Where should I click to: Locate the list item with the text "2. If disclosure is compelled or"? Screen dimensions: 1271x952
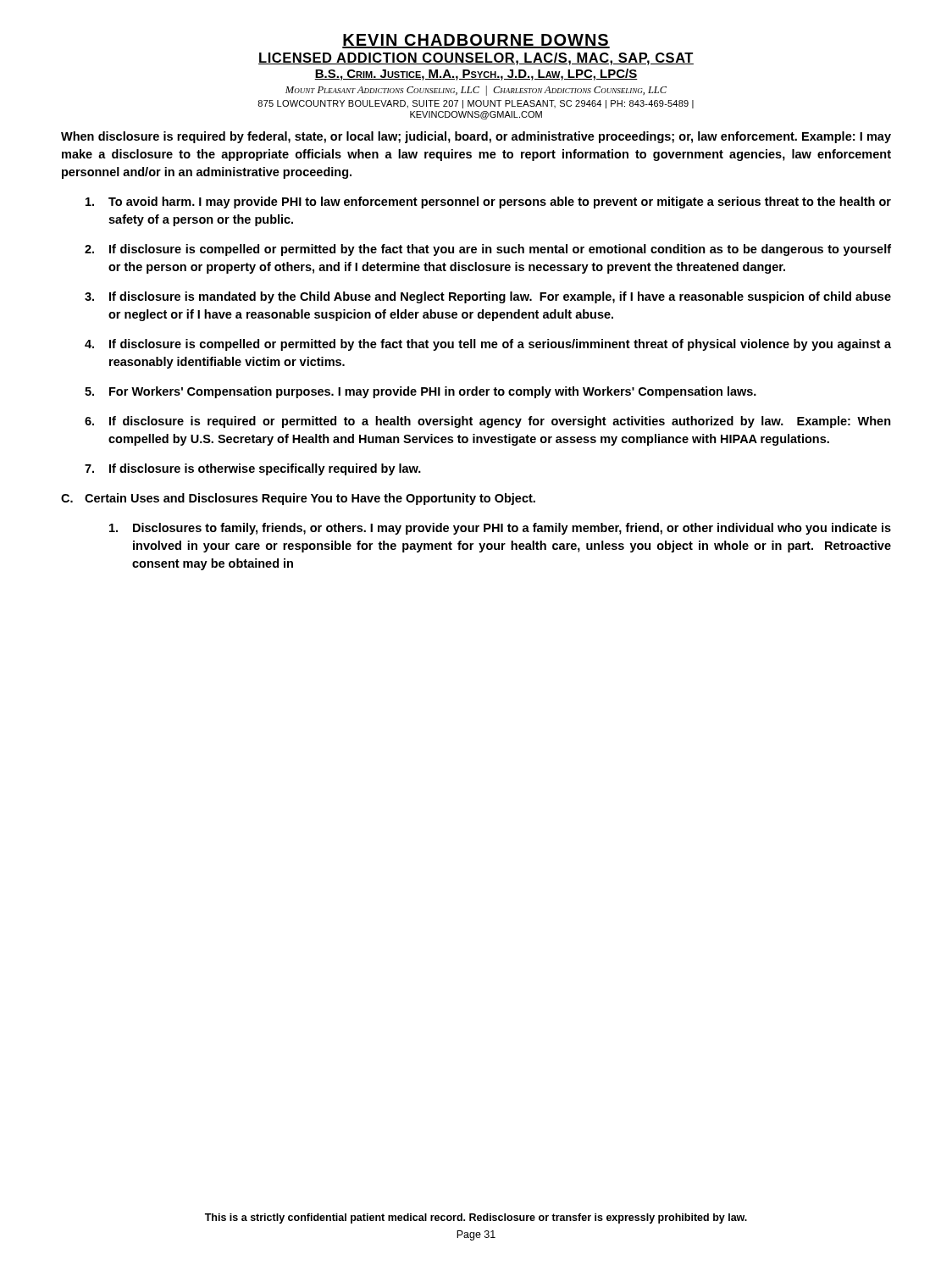click(488, 259)
